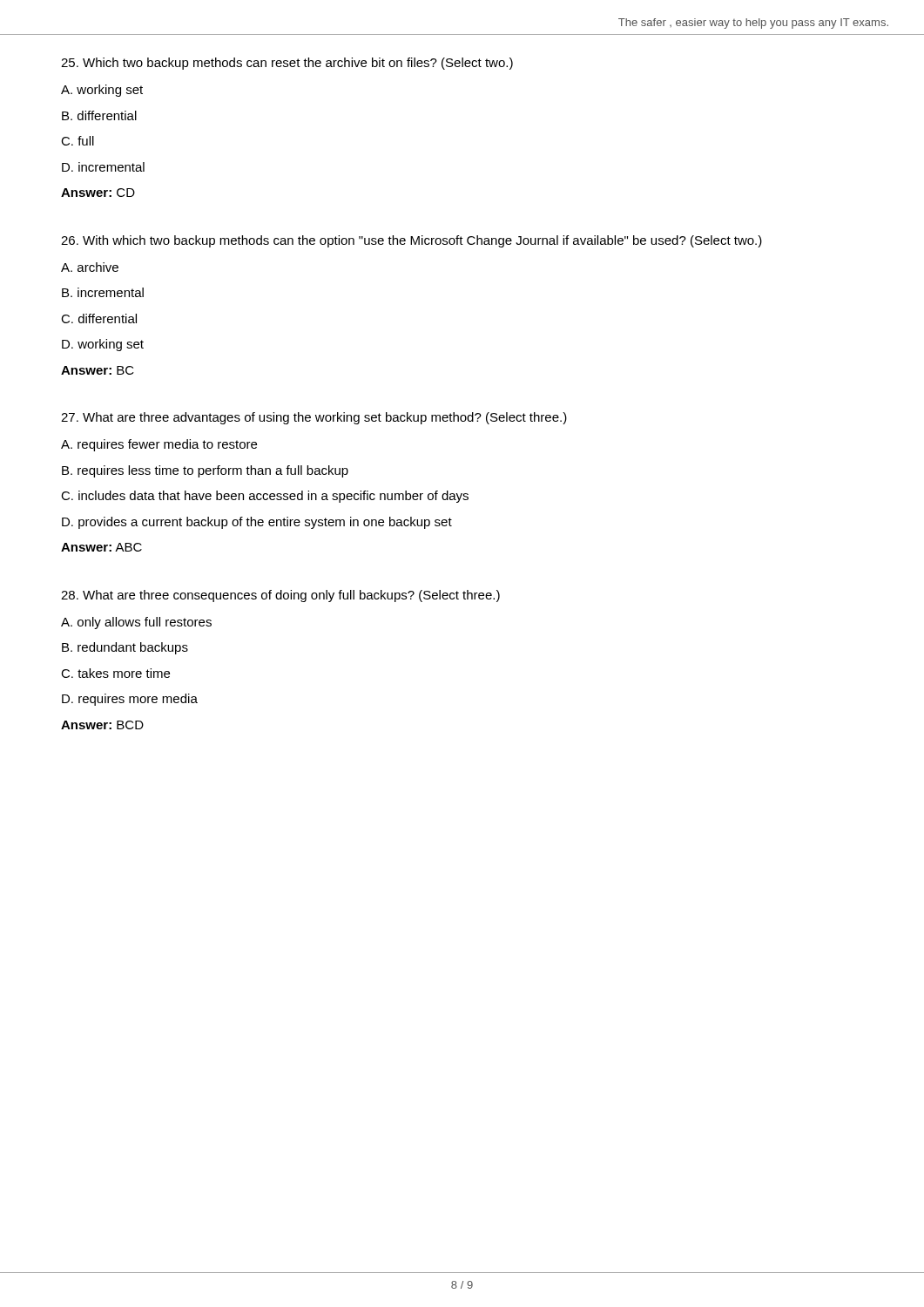
Task: Point to the passage starting "With which two backup methods can the"
Action: click(x=412, y=240)
